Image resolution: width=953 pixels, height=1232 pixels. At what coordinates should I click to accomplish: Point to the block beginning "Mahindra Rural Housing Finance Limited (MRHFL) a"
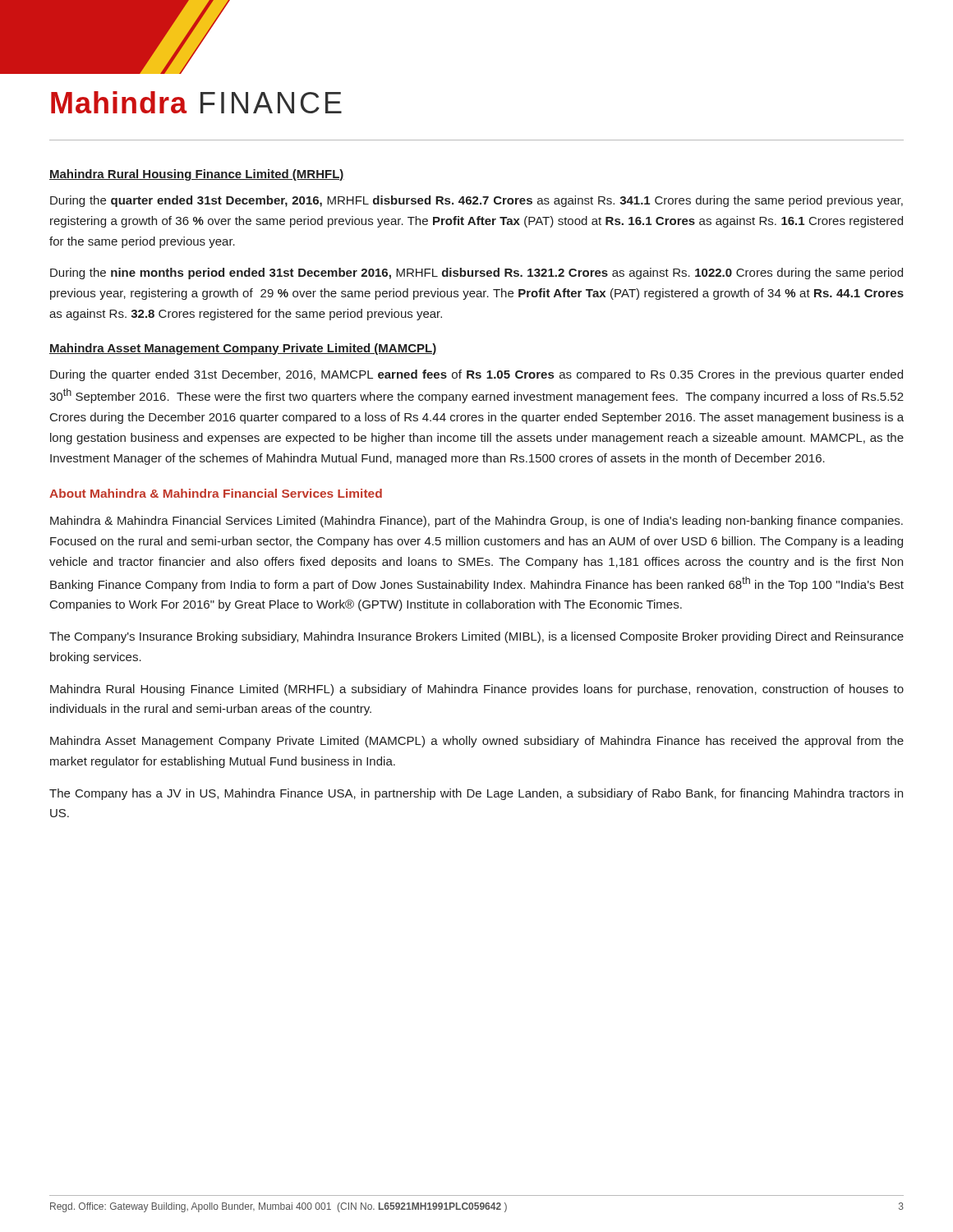click(476, 698)
